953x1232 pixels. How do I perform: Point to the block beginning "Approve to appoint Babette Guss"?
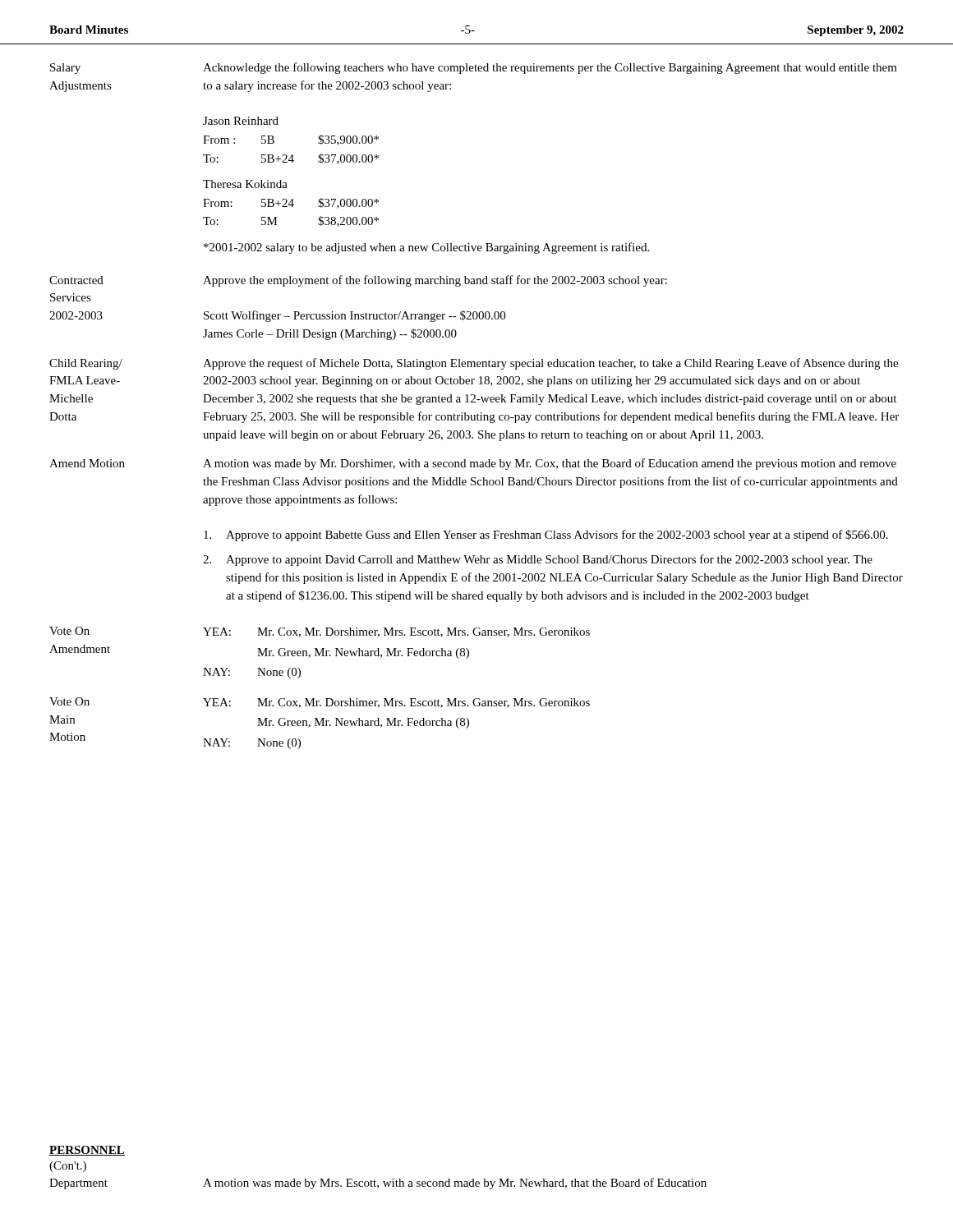pyautogui.click(x=546, y=536)
